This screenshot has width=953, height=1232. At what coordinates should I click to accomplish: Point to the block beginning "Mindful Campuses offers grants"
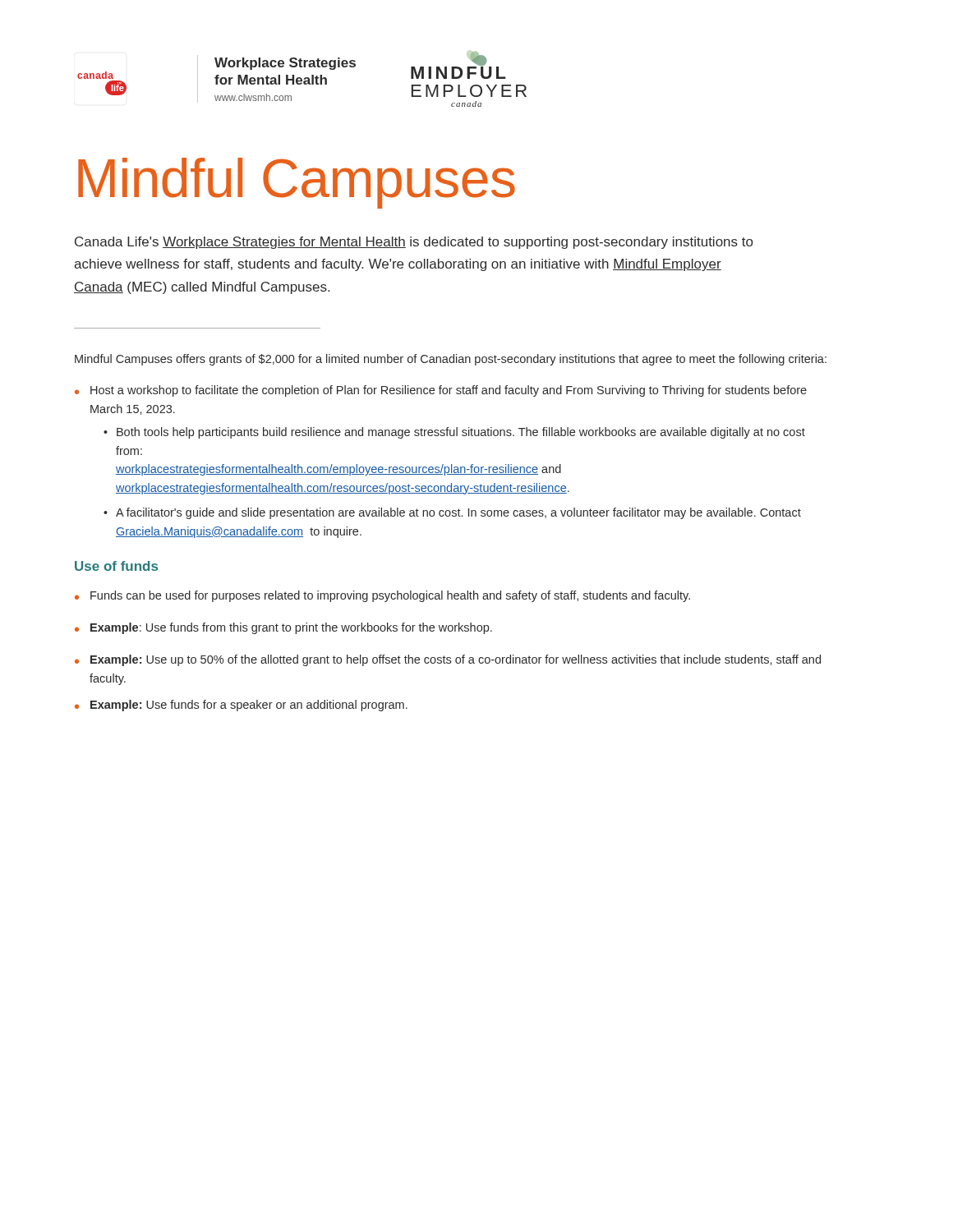451,359
